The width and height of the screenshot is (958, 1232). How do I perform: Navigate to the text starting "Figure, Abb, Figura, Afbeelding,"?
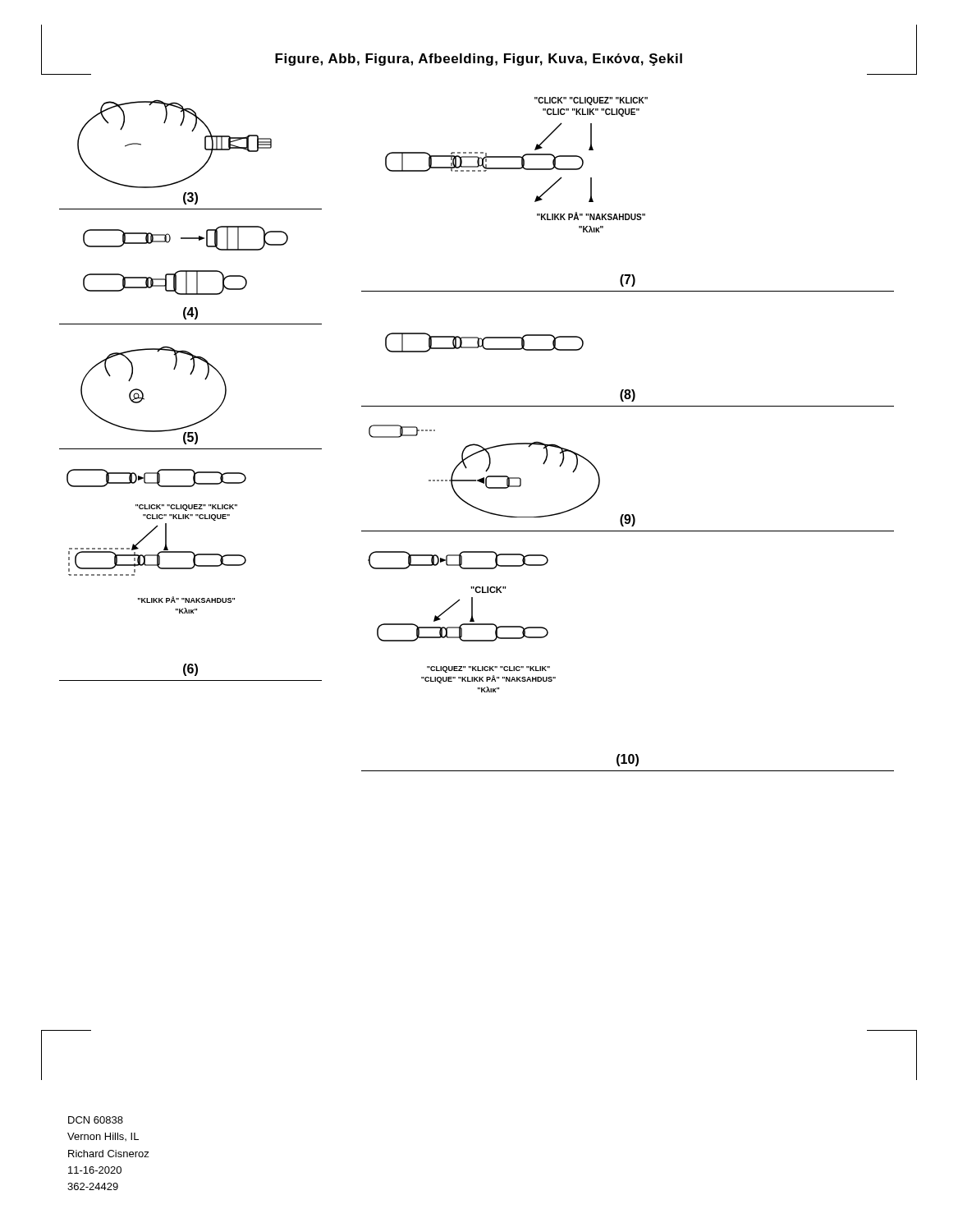tap(479, 59)
